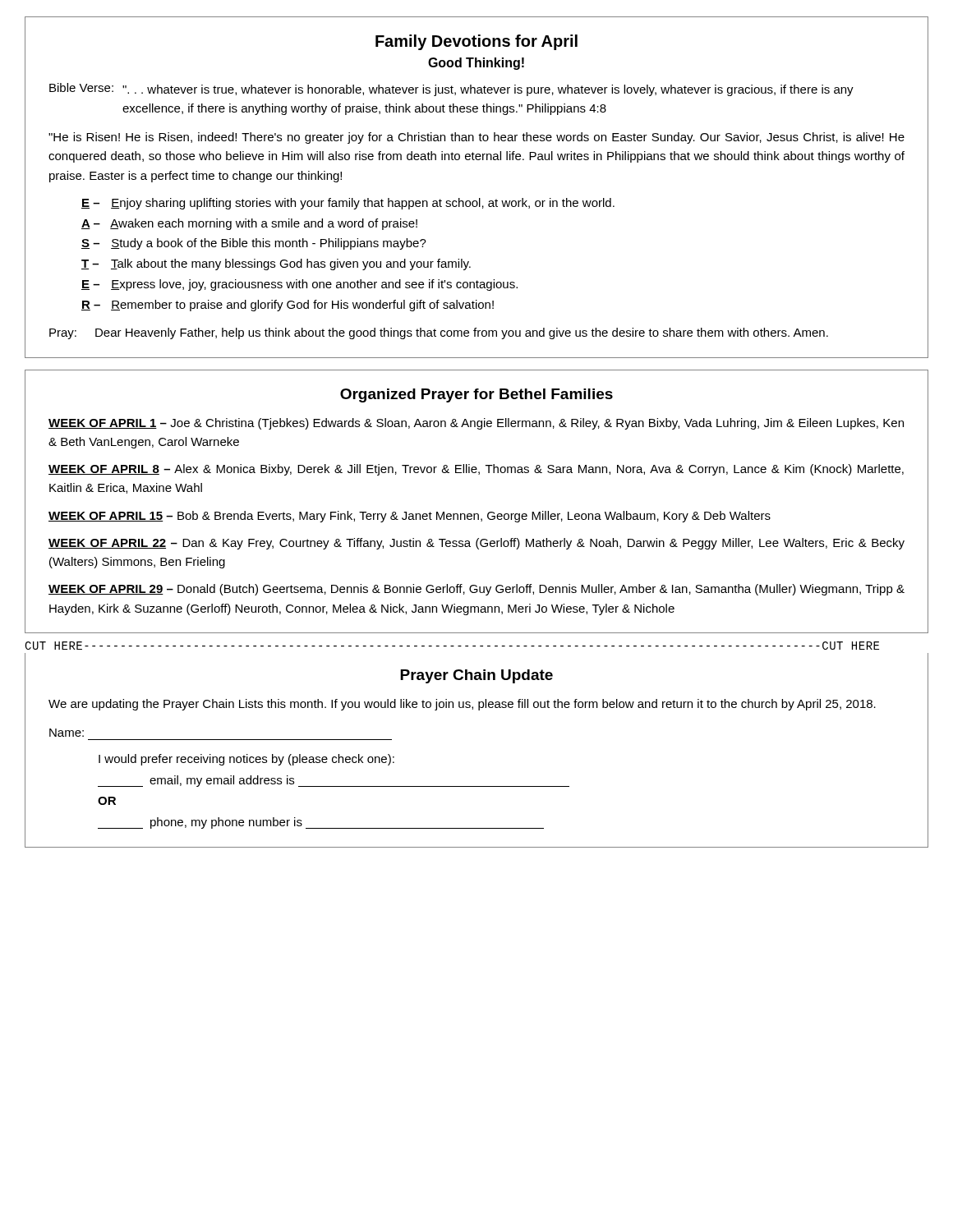Click on the title with the text "Organized Prayer for Bethel Families"

tap(476, 393)
